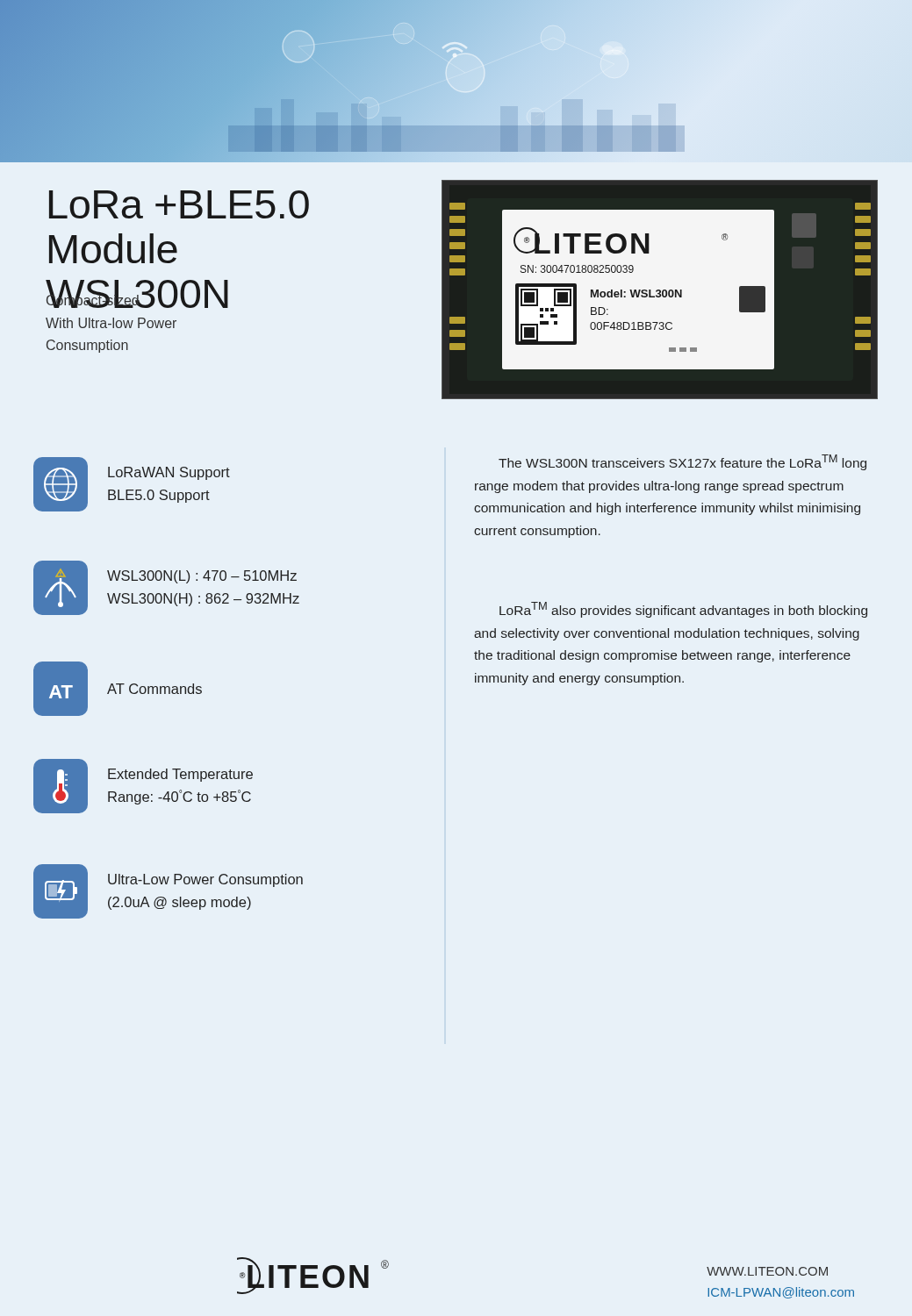912x1316 pixels.
Task: Find the passage starting "LoRaTM also provides significant advantages in both"
Action: (x=671, y=642)
